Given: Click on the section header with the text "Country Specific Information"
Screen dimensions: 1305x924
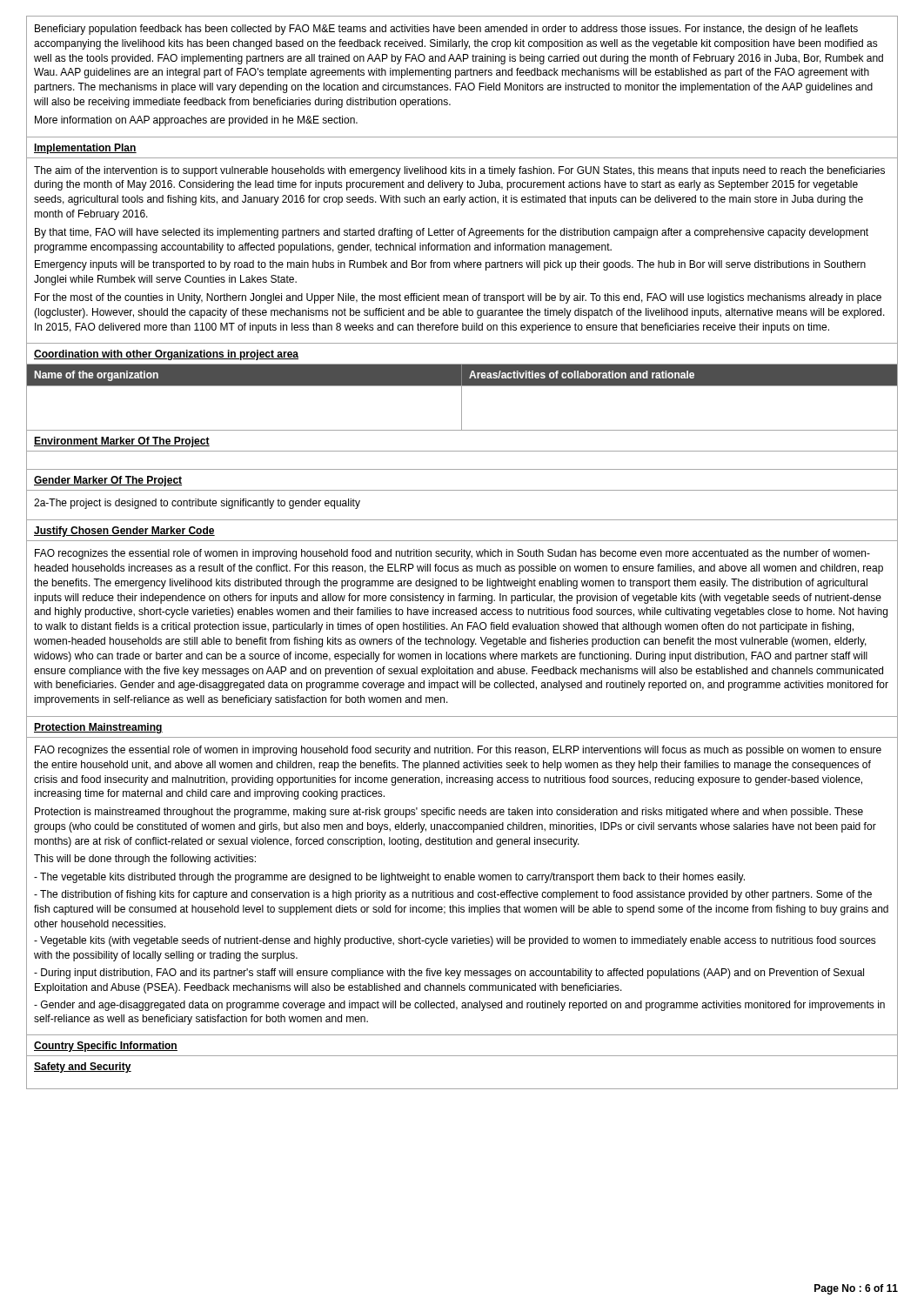Looking at the screenshot, I should [106, 1046].
